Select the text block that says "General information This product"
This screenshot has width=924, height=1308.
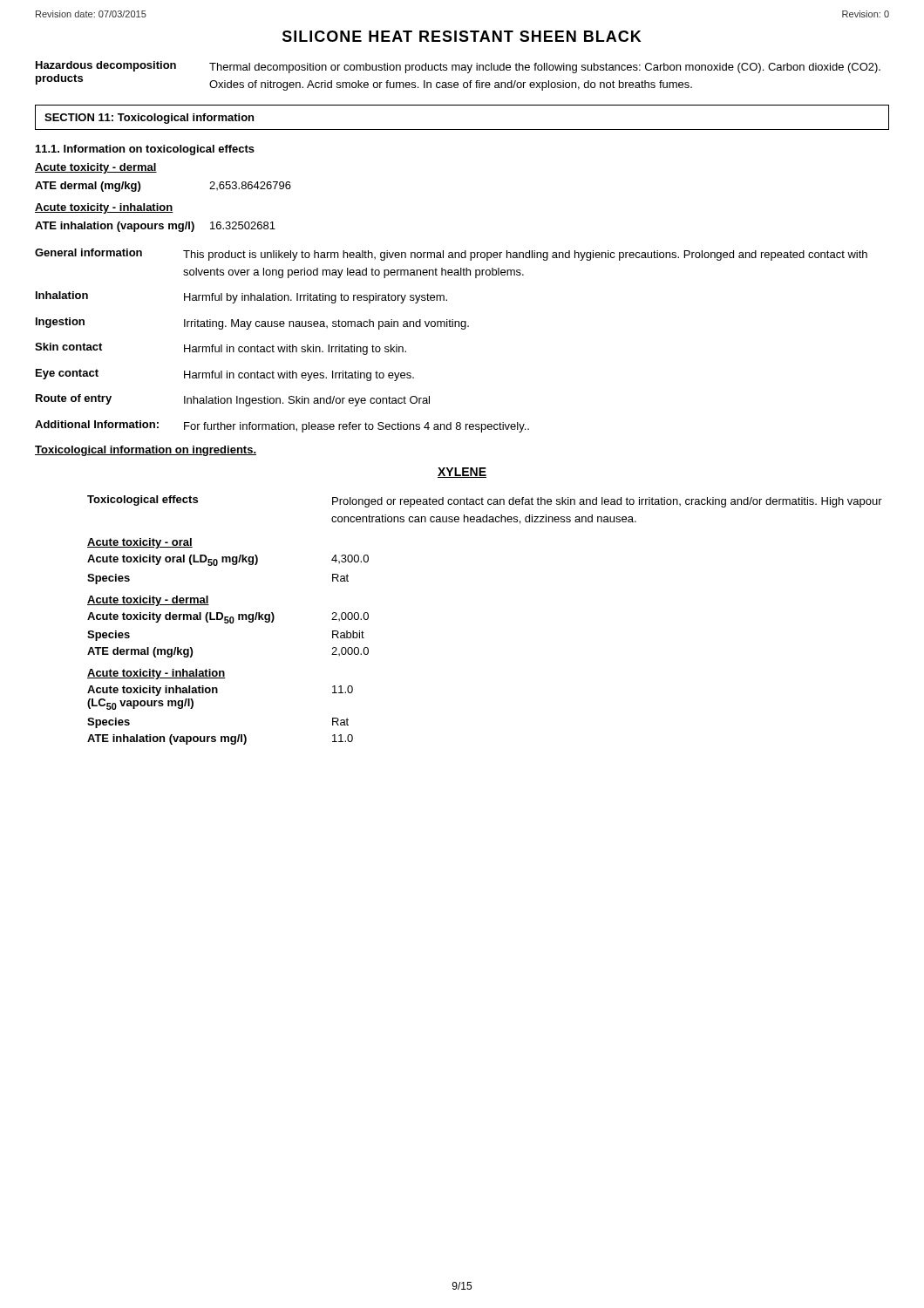462,263
